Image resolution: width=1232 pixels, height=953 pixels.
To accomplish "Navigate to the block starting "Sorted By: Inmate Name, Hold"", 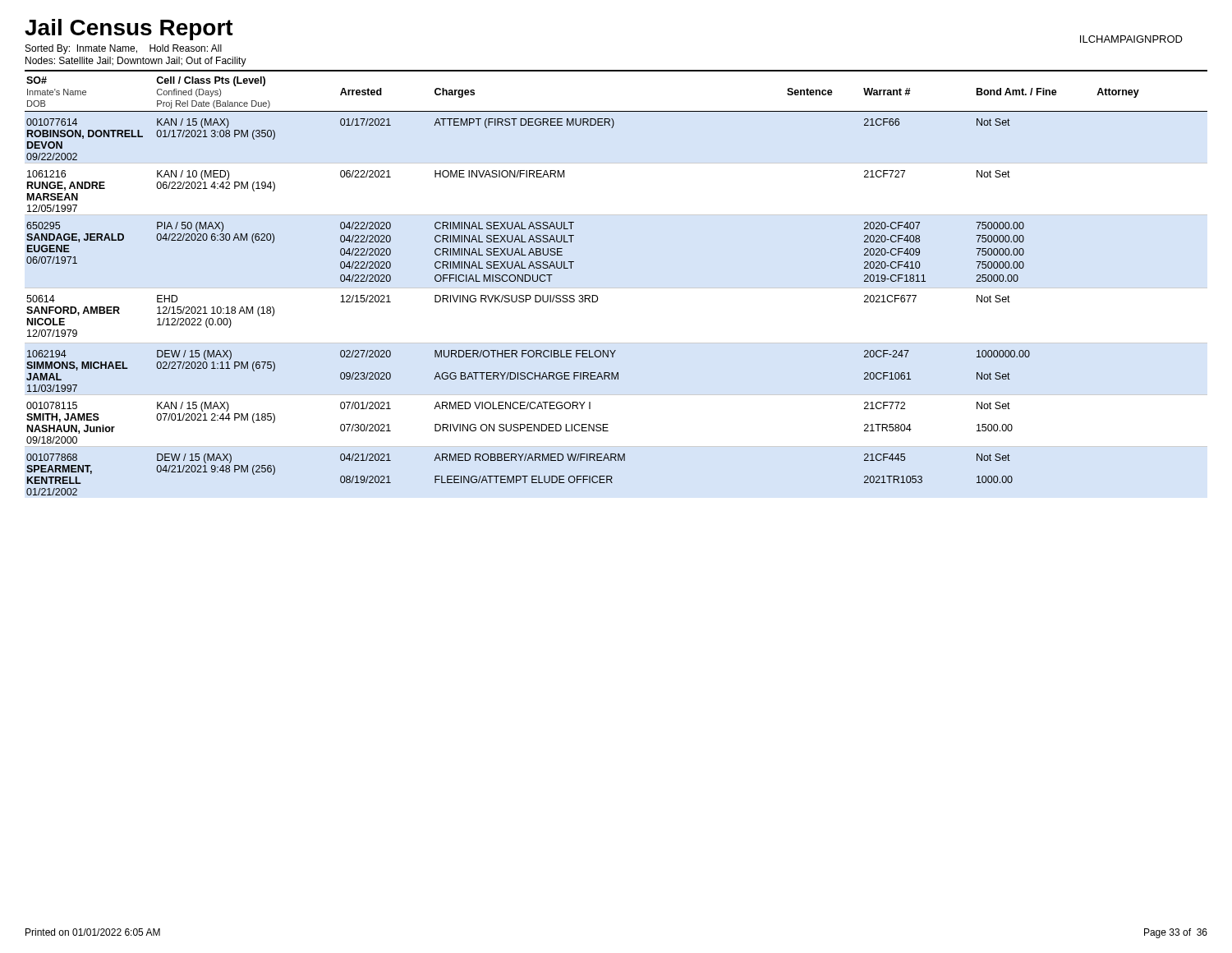I will 123,48.
